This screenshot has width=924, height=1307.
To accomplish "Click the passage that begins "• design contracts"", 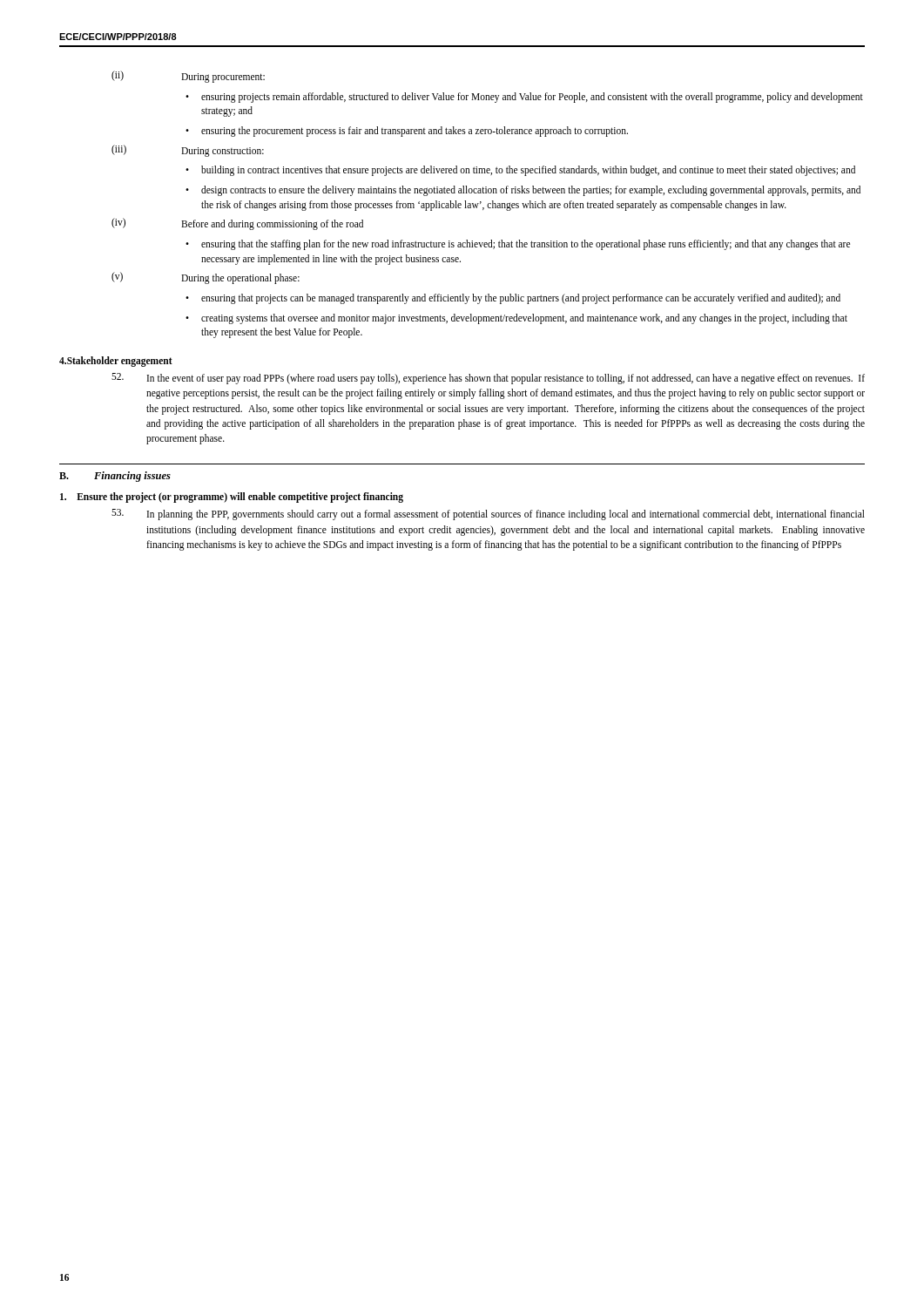I will point(525,197).
